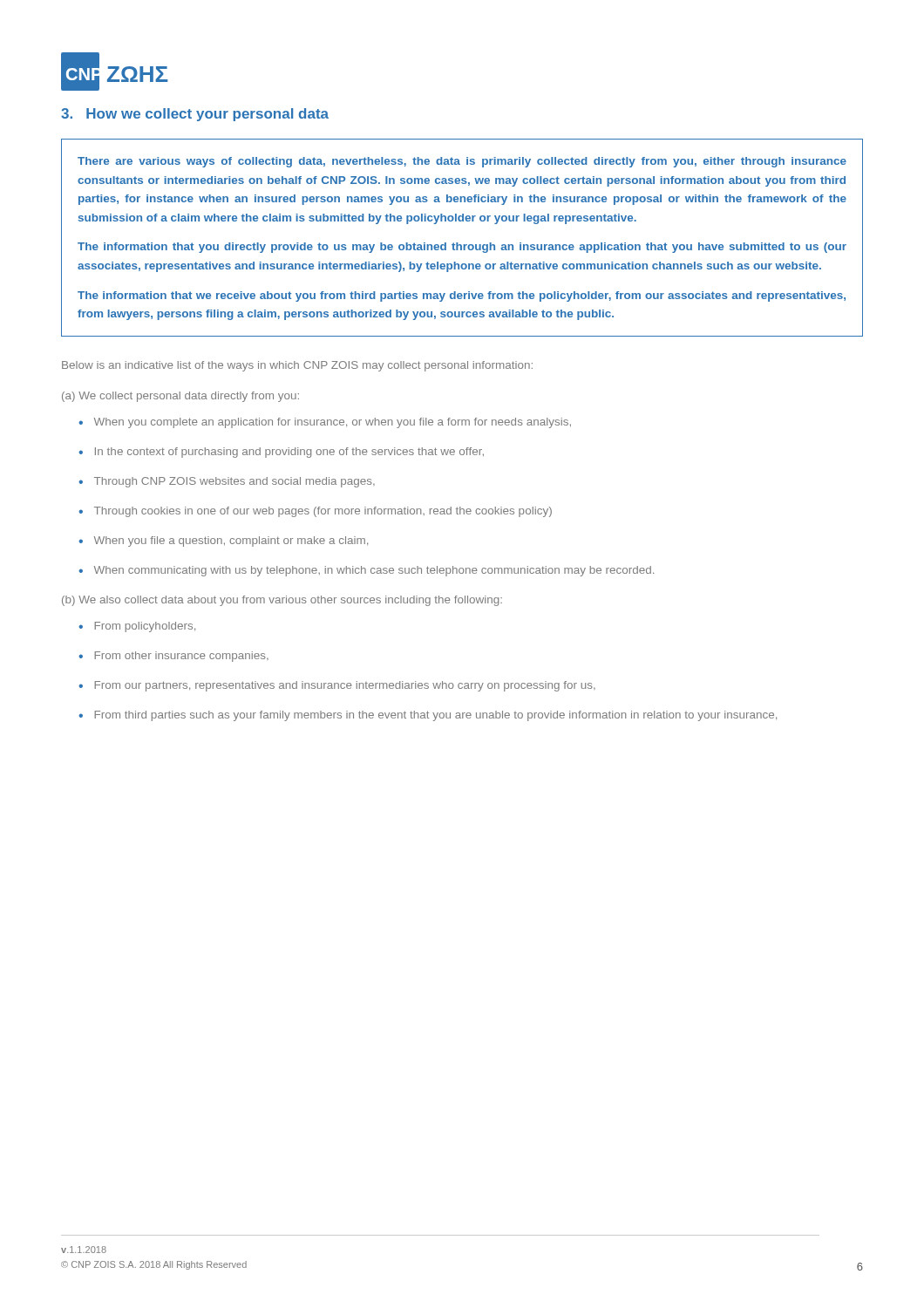Point to the text starting "• From other"

click(173, 657)
